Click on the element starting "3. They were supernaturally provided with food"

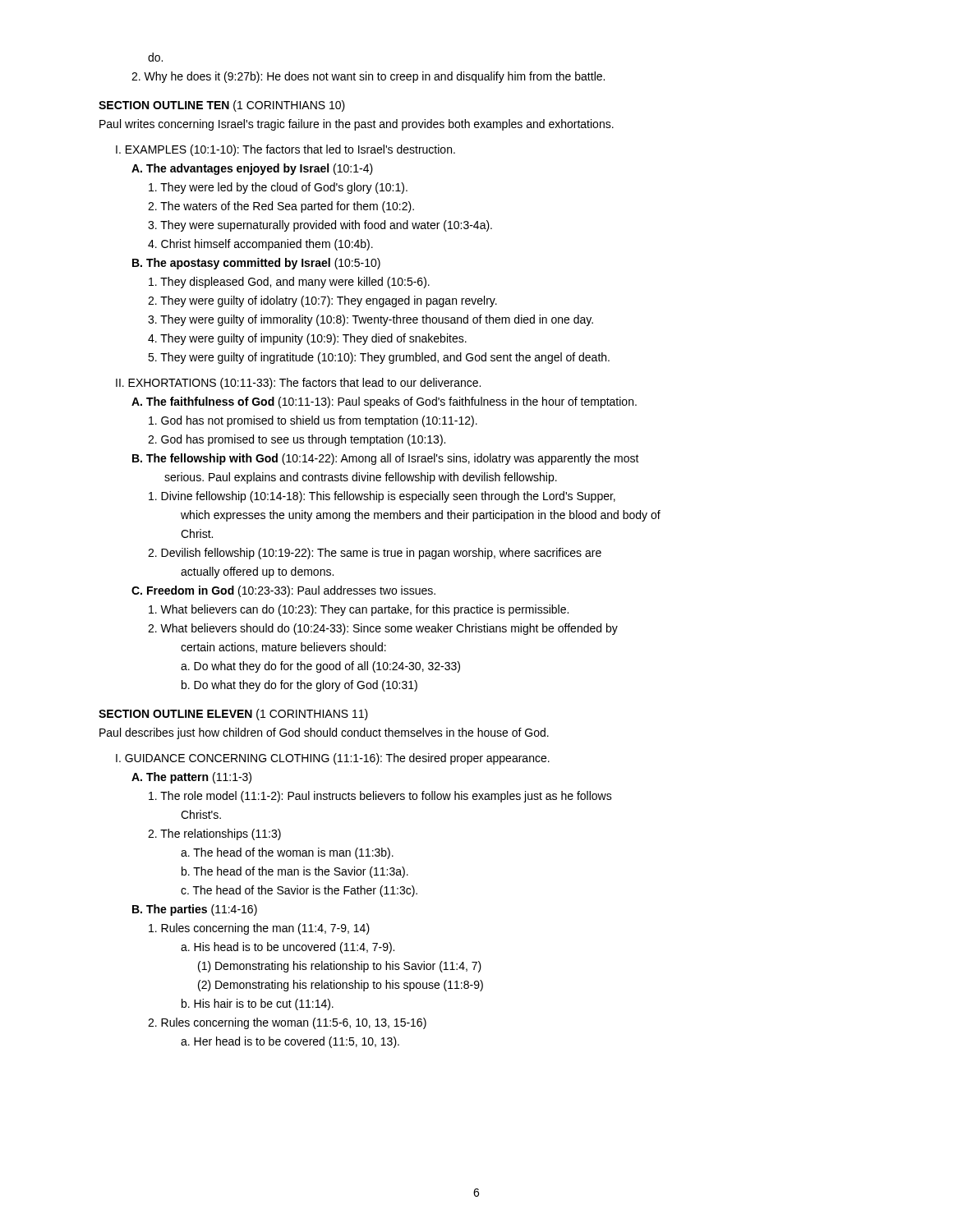[320, 225]
